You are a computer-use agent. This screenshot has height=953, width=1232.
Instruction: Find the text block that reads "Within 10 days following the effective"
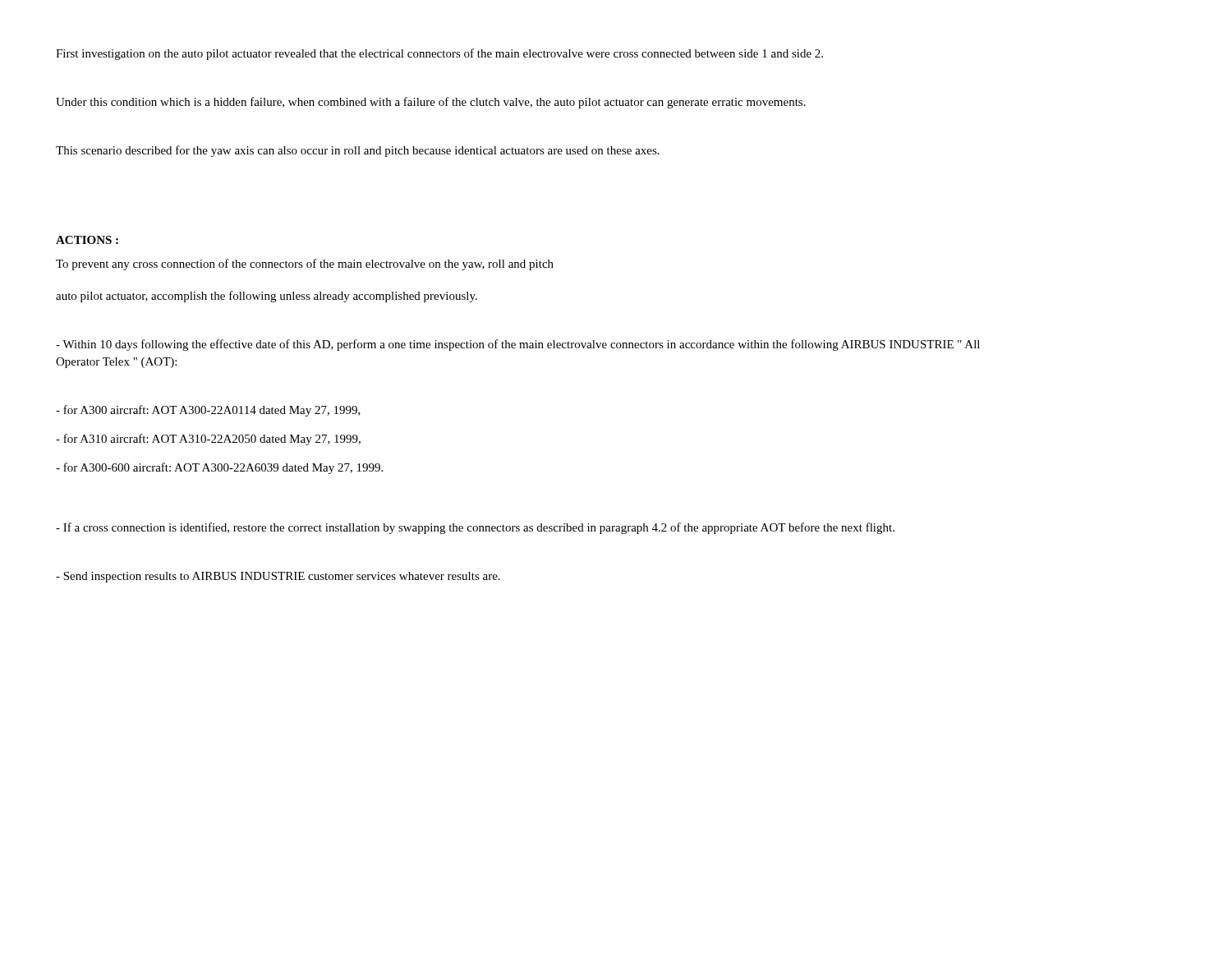click(518, 353)
